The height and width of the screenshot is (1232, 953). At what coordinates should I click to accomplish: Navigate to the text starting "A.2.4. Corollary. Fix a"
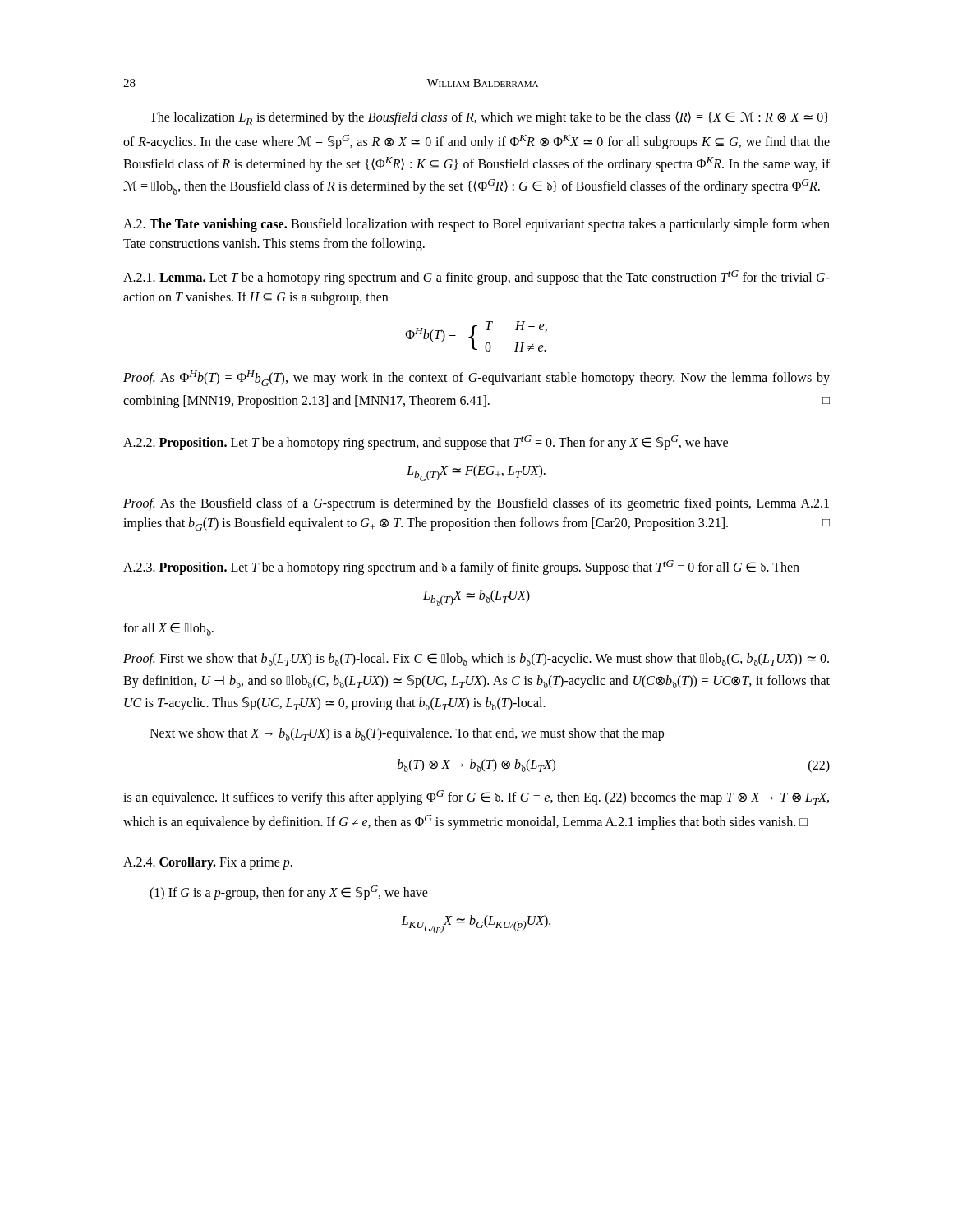coord(208,863)
